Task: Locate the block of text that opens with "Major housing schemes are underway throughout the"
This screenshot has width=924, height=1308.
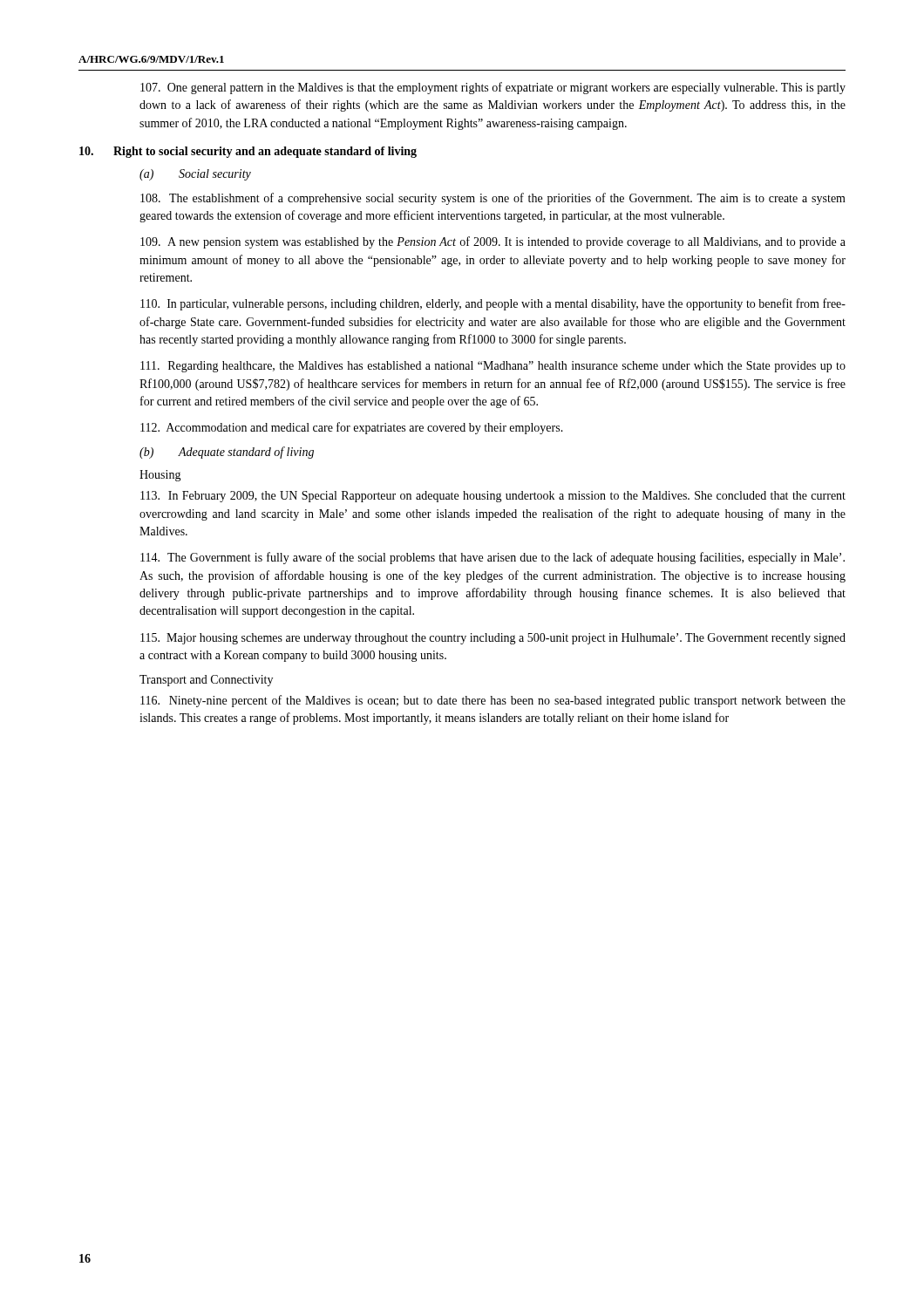Action: (492, 646)
